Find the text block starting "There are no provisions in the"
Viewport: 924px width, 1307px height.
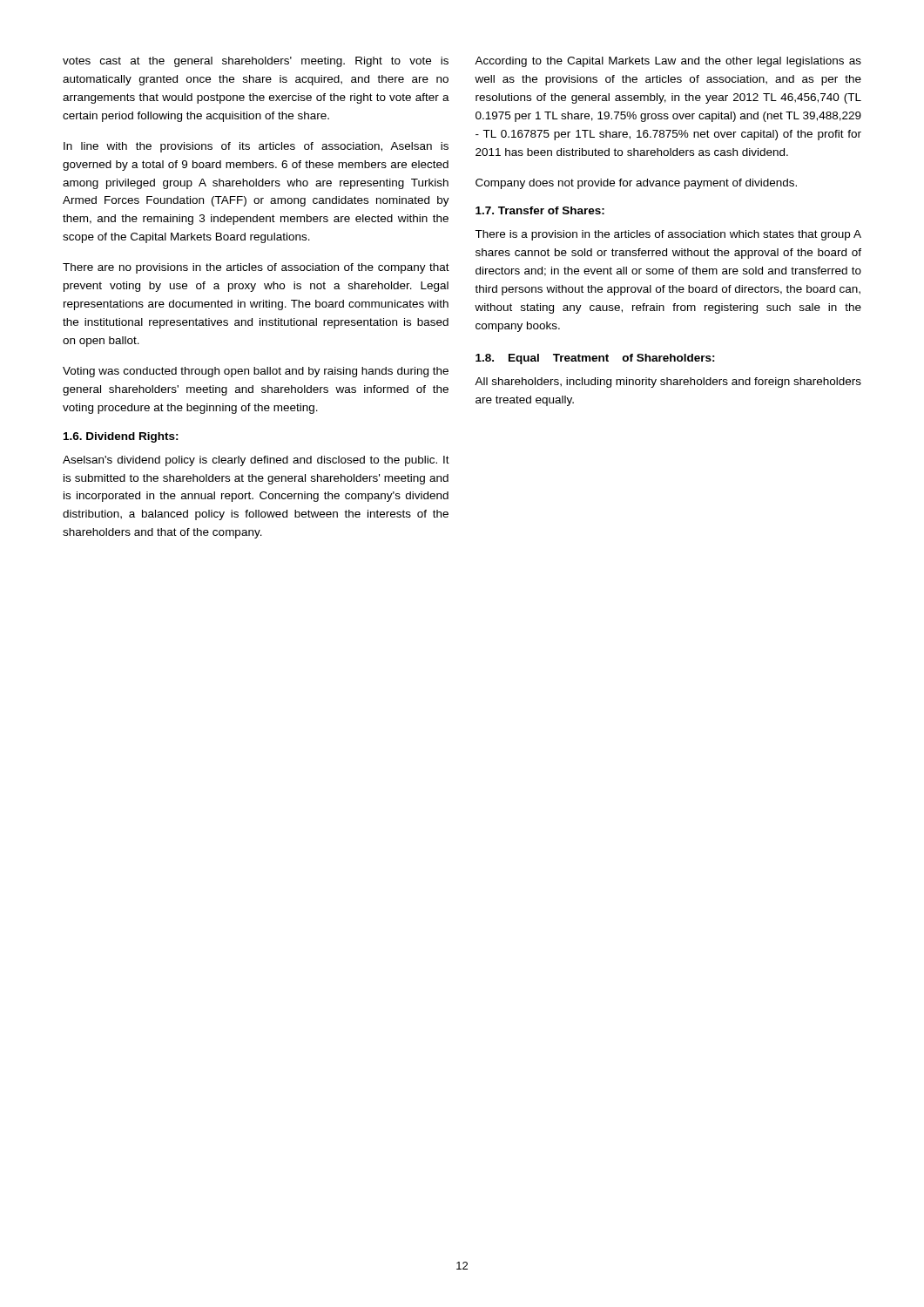point(256,304)
